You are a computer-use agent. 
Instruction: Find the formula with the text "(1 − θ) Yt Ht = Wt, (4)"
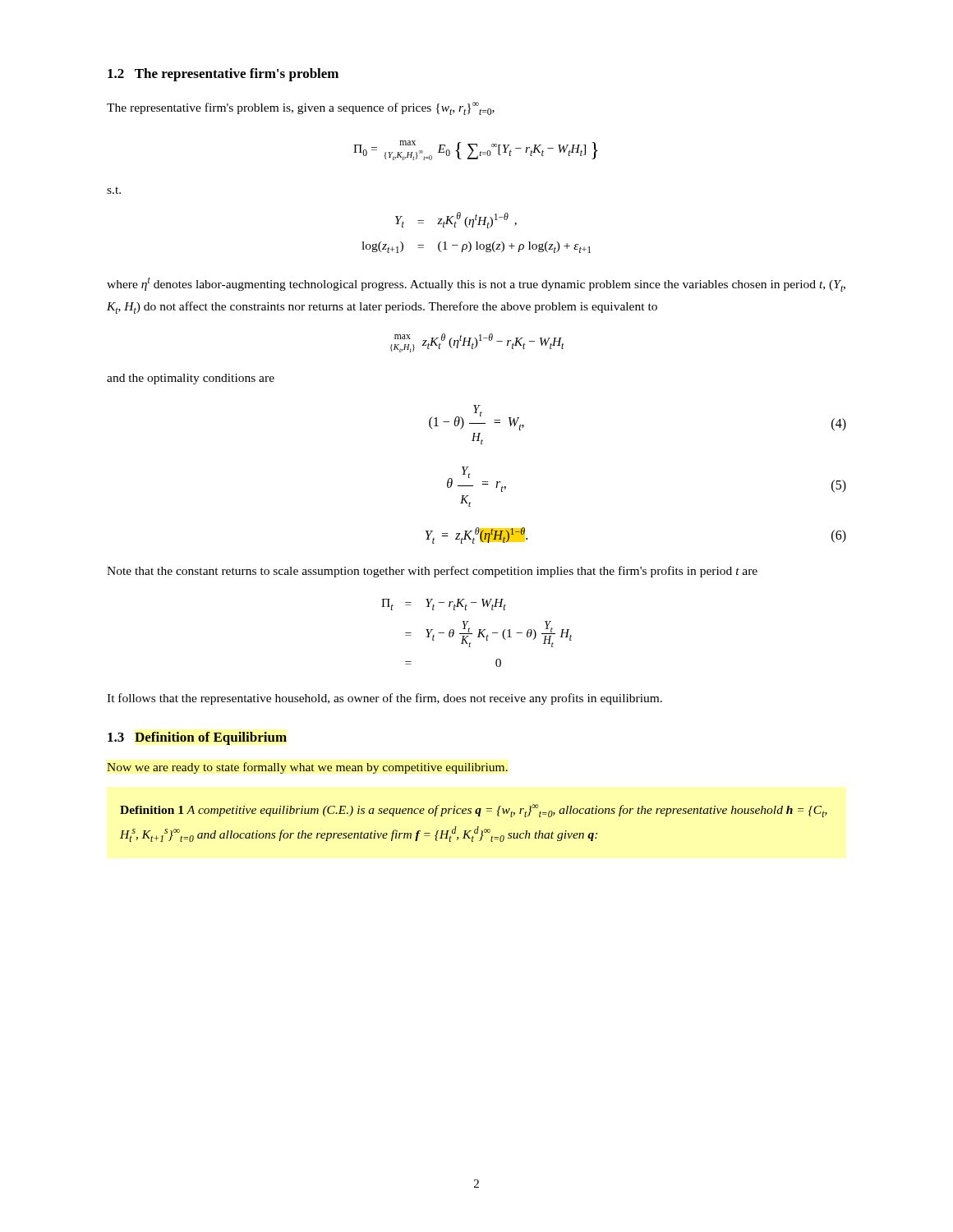476,473
